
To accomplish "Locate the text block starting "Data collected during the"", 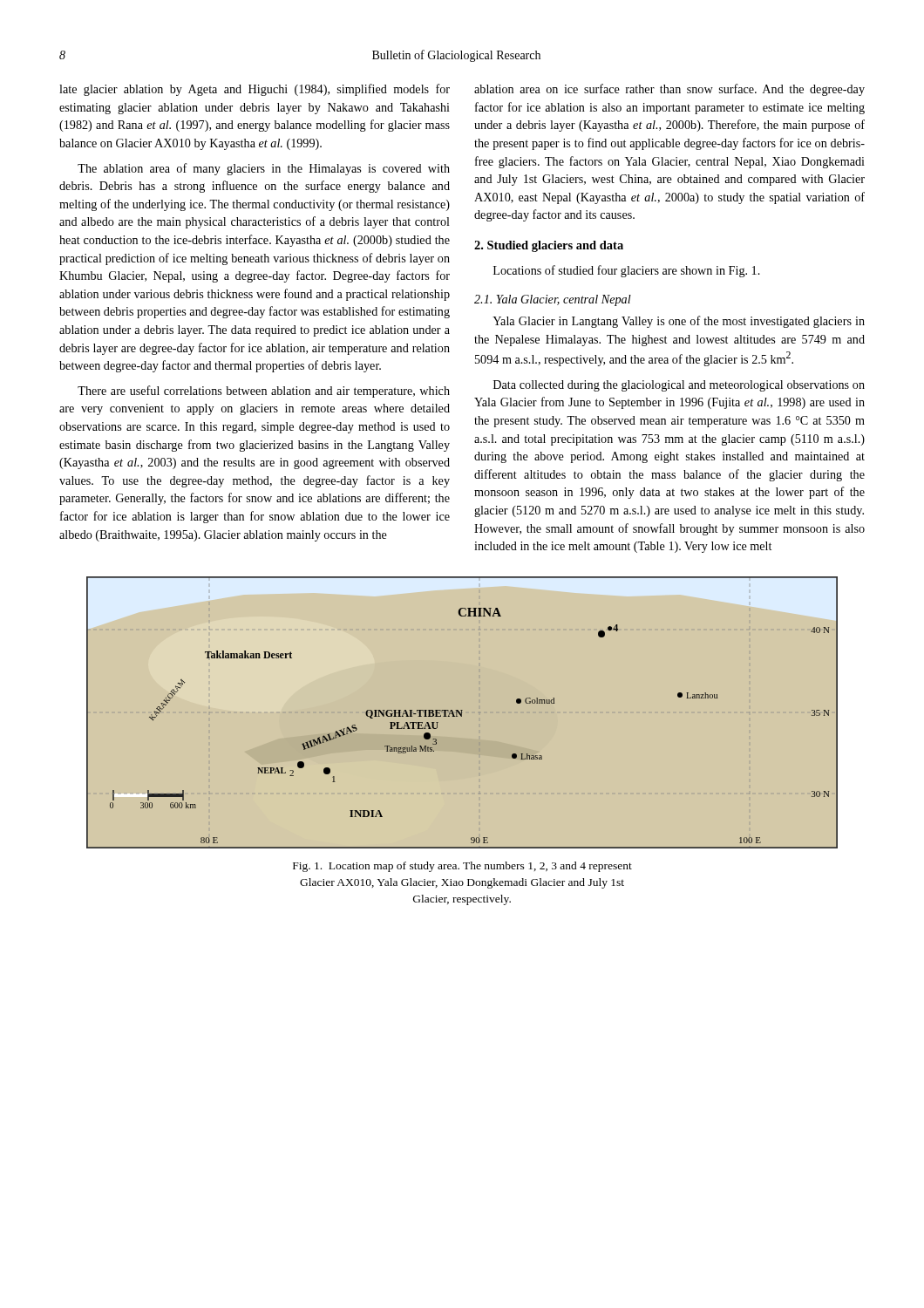I will (669, 465).
